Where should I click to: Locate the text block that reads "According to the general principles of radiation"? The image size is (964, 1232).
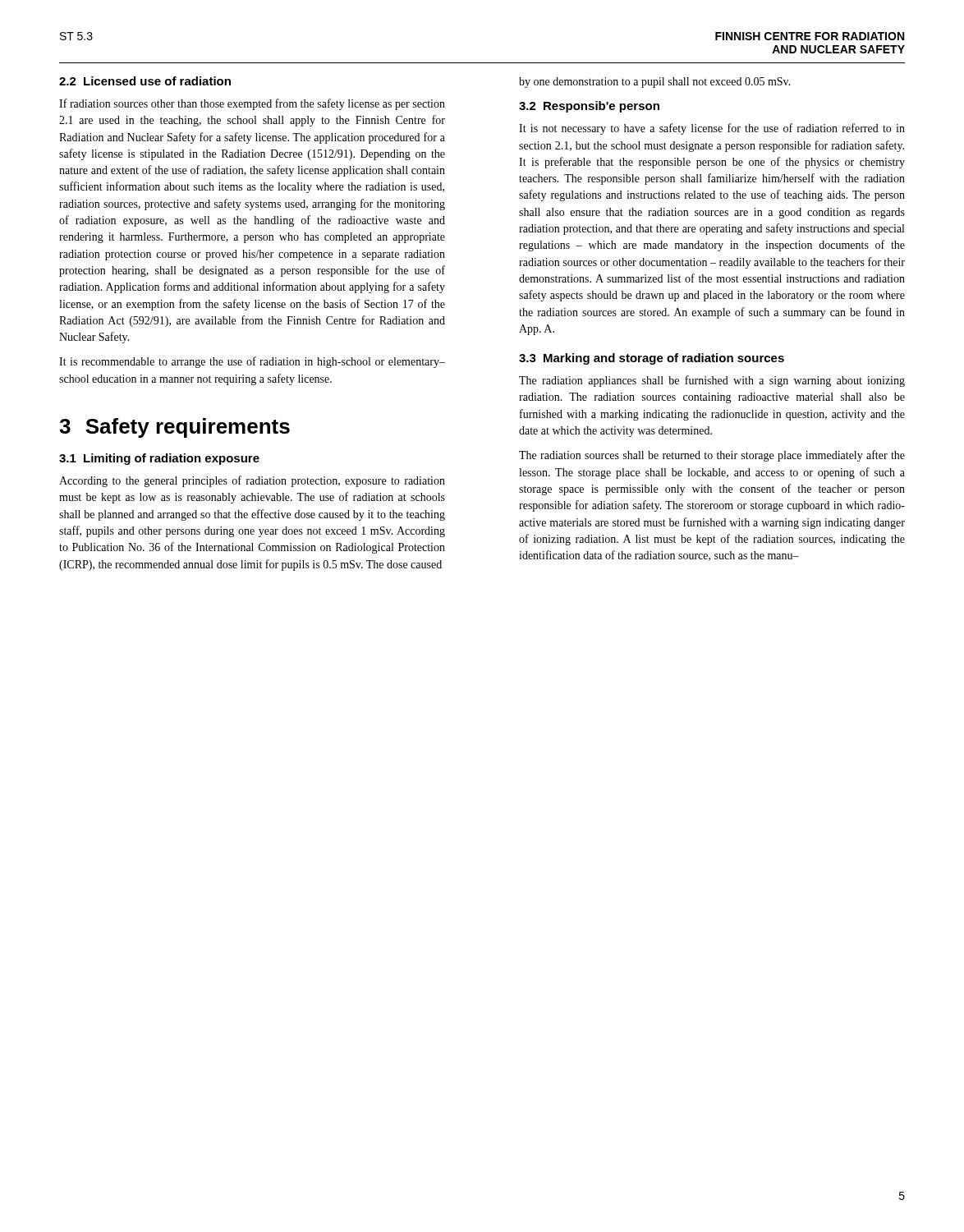tap(252, 523)
